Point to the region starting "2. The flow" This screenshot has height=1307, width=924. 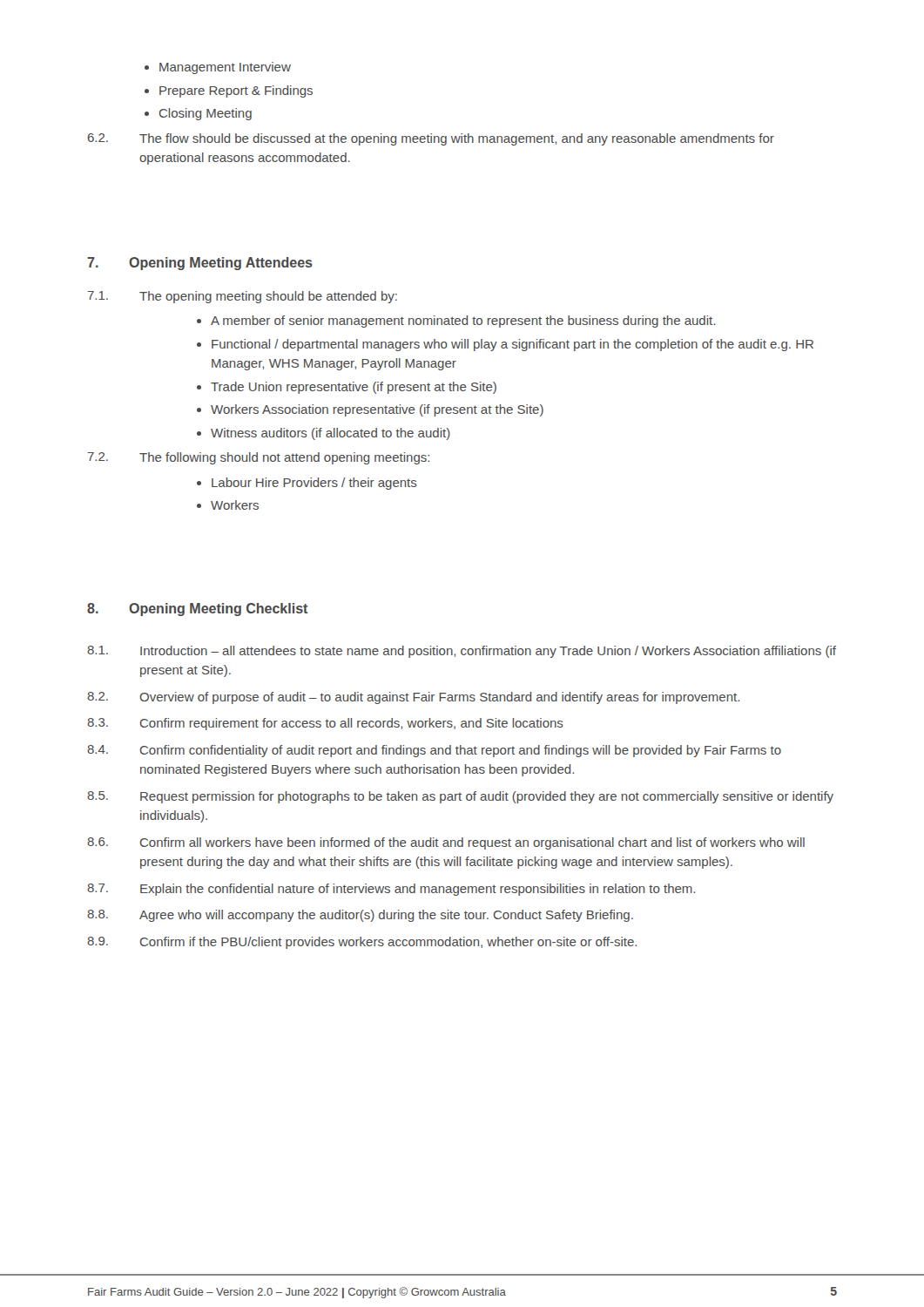pyautogui.click(x=462, y=148)
